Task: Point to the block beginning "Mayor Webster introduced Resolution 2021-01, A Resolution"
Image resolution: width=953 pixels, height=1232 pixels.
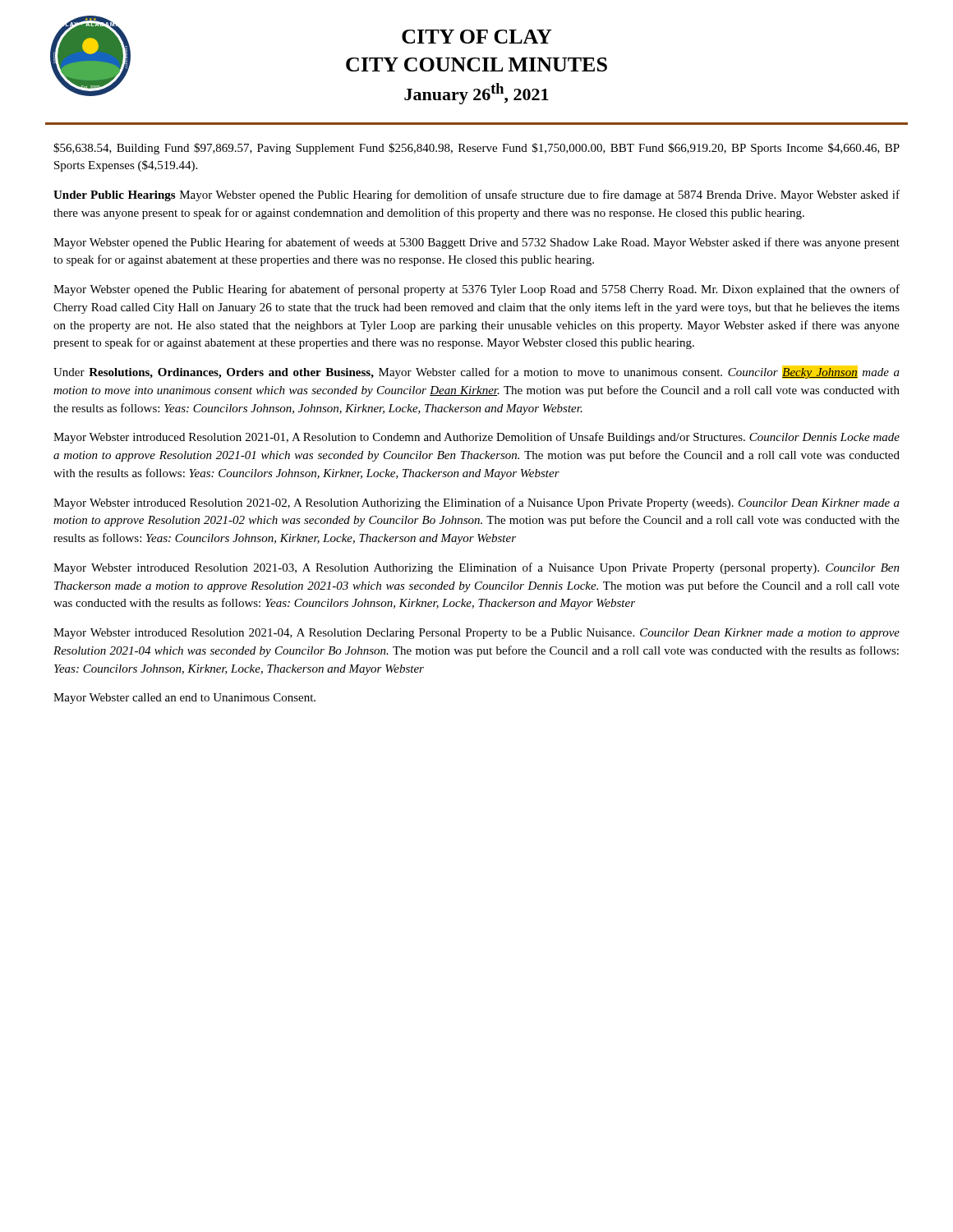Action: coord(476,455)
